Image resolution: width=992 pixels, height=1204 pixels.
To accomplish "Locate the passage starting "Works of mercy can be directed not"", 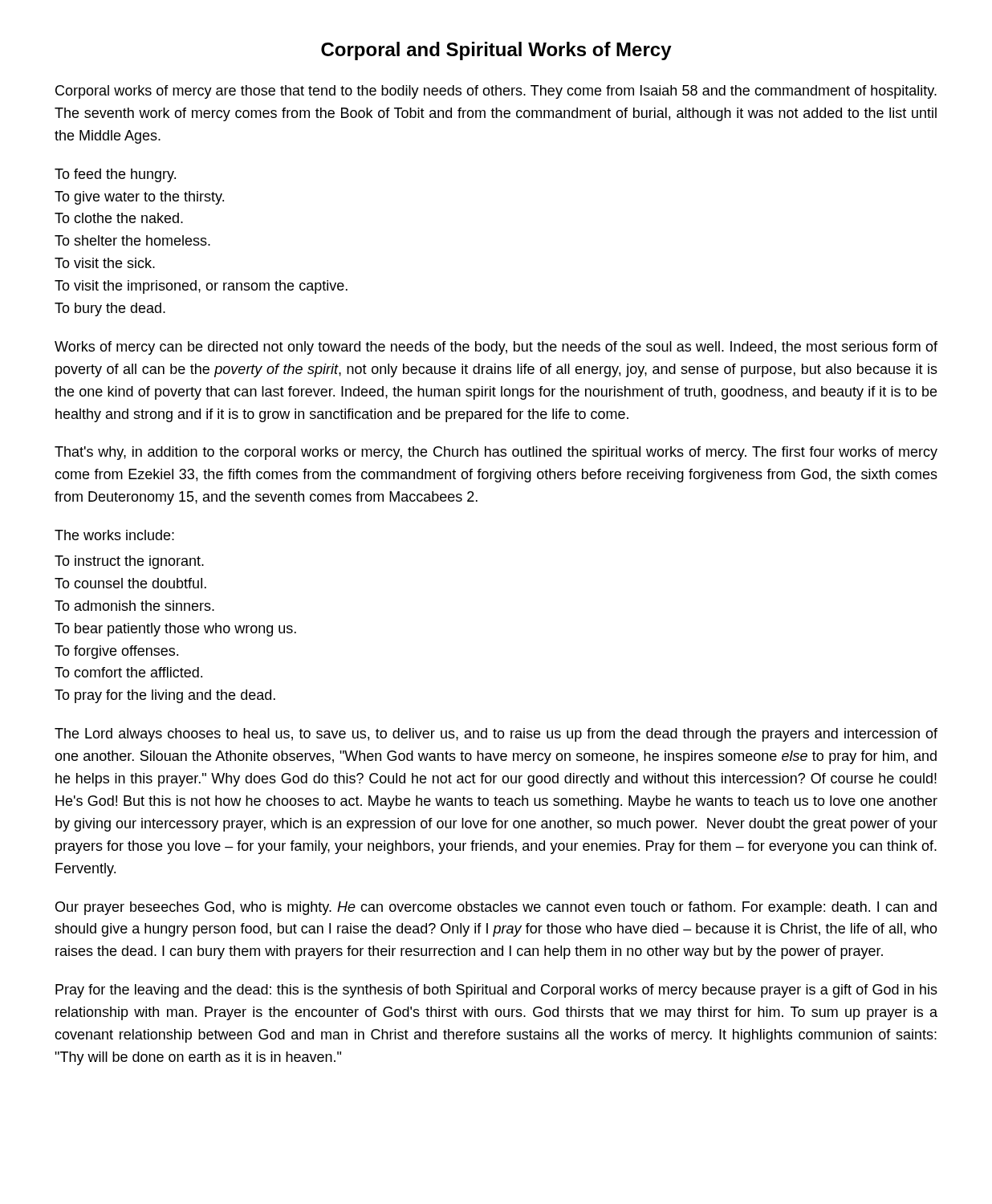I will [496, 380].
